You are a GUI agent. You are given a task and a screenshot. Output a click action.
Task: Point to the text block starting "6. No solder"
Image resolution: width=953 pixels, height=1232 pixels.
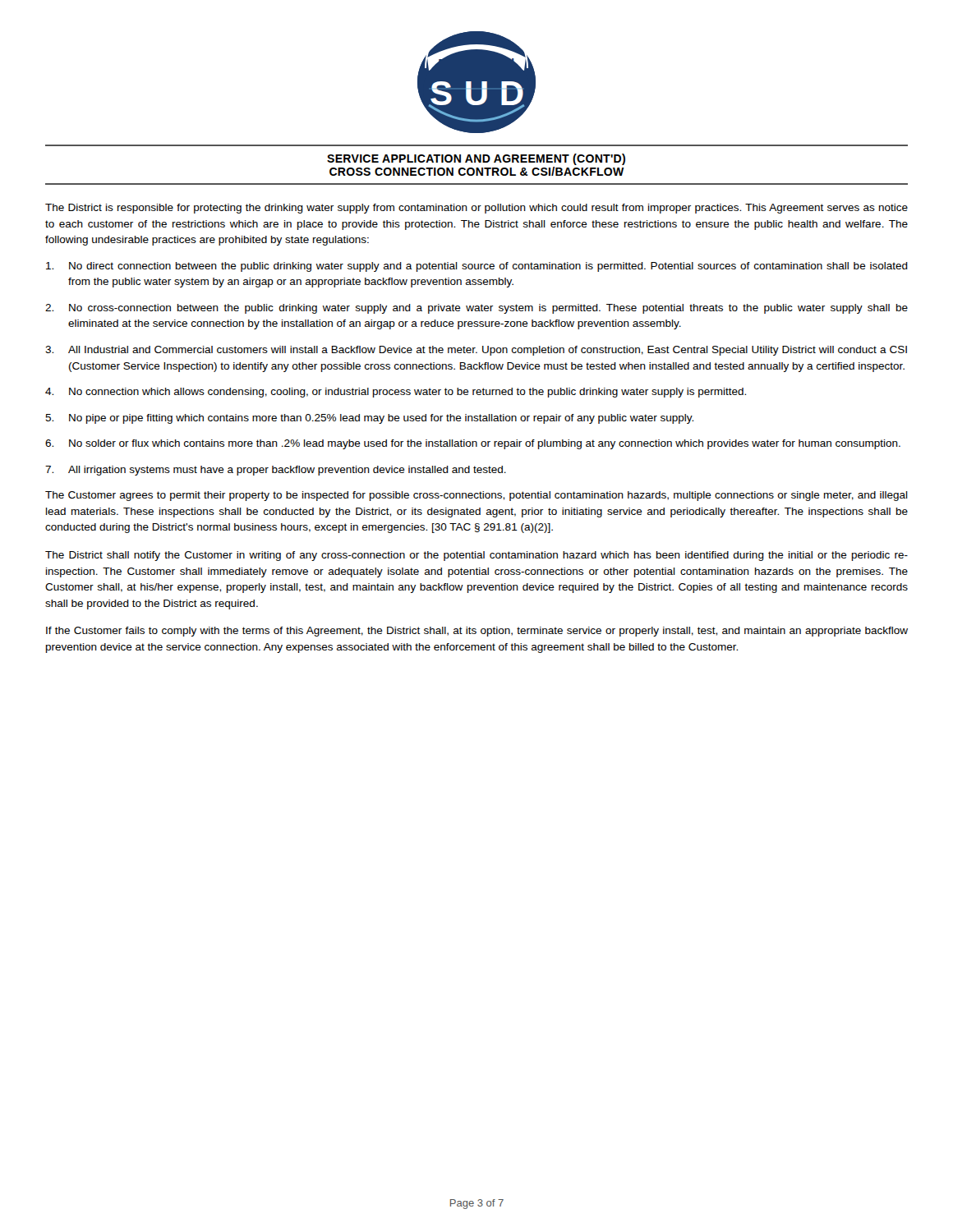pos(476,444)
